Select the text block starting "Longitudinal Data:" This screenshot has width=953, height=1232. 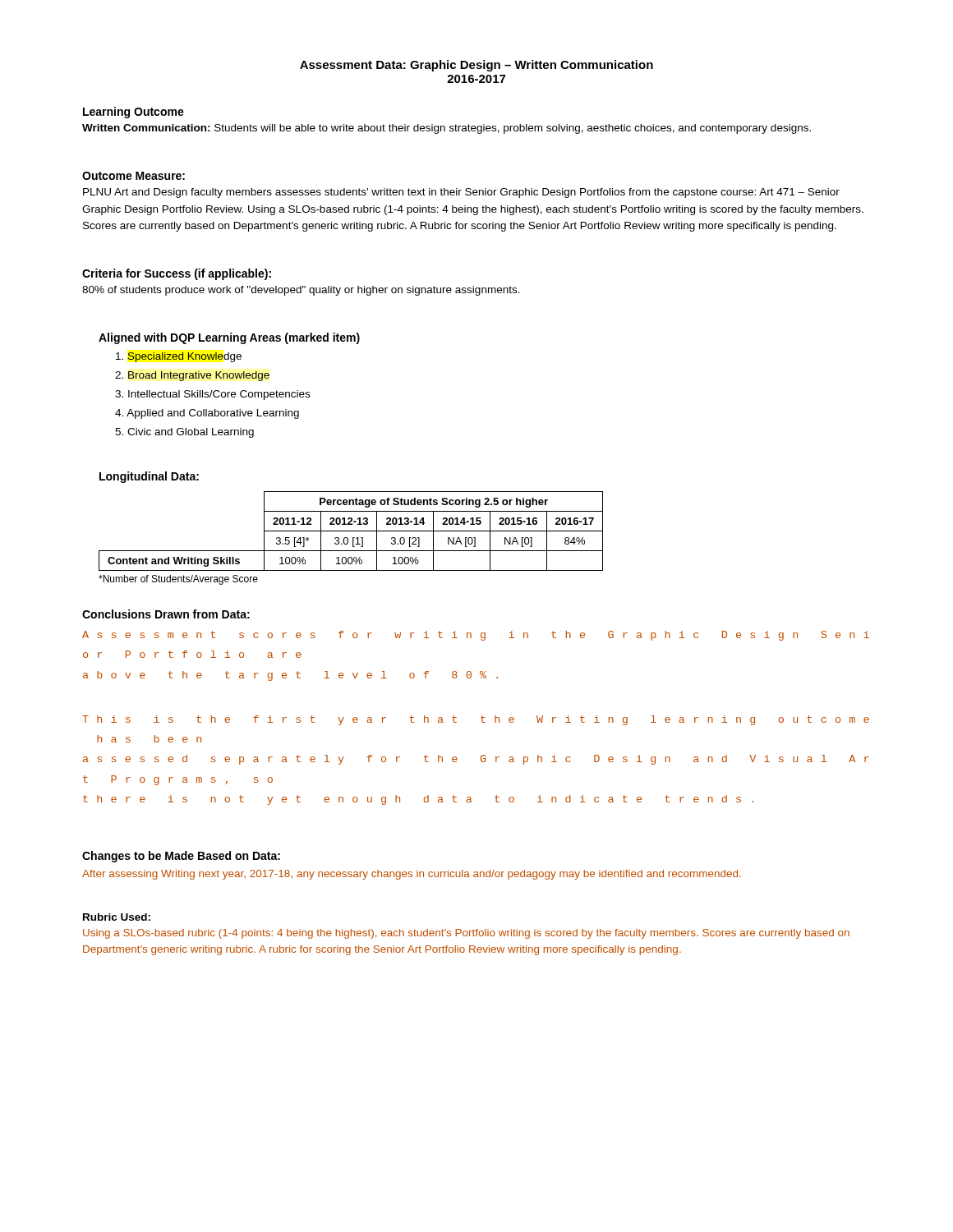(149, 476)
